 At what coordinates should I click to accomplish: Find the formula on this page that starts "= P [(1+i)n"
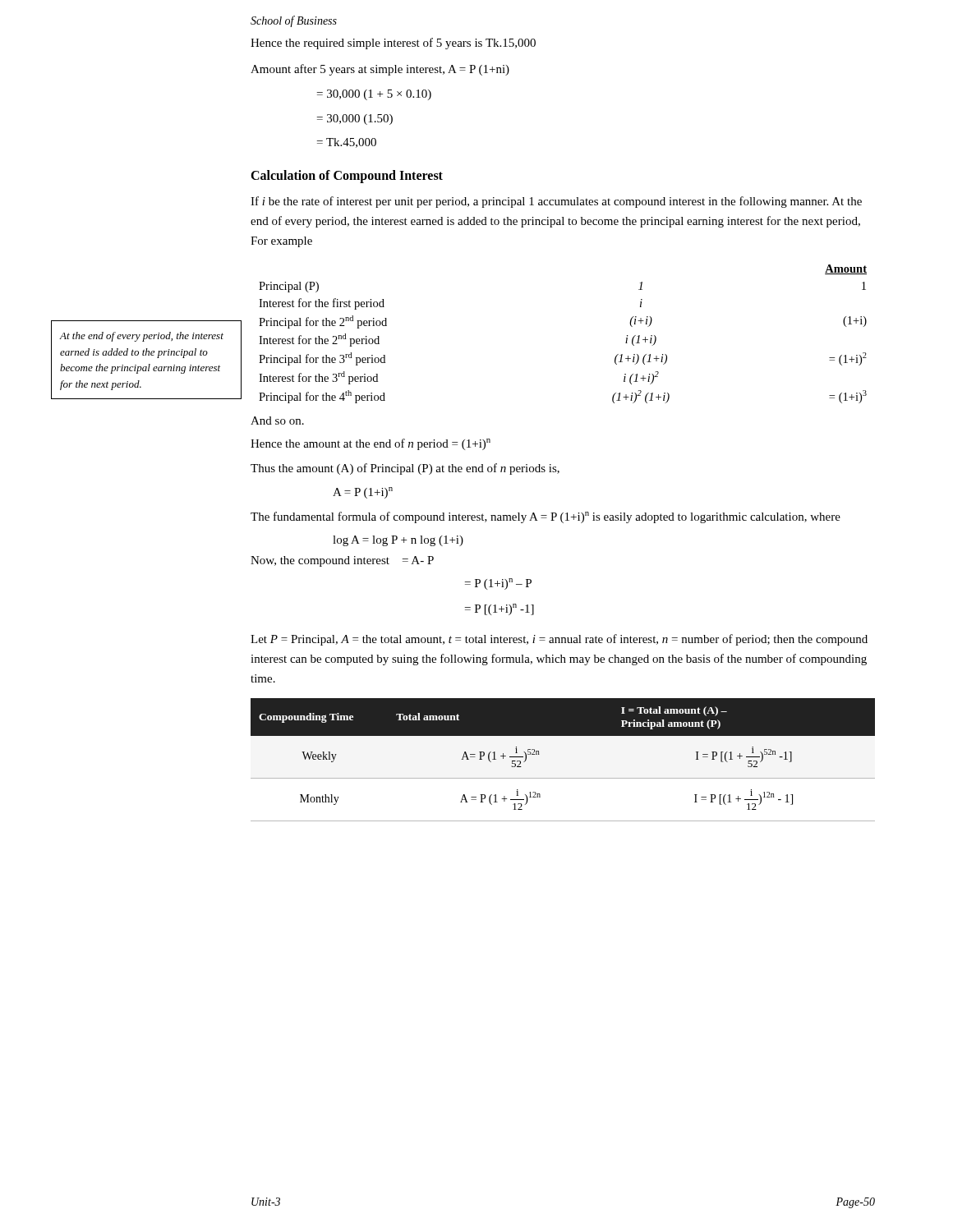click(x=499, y=607)
